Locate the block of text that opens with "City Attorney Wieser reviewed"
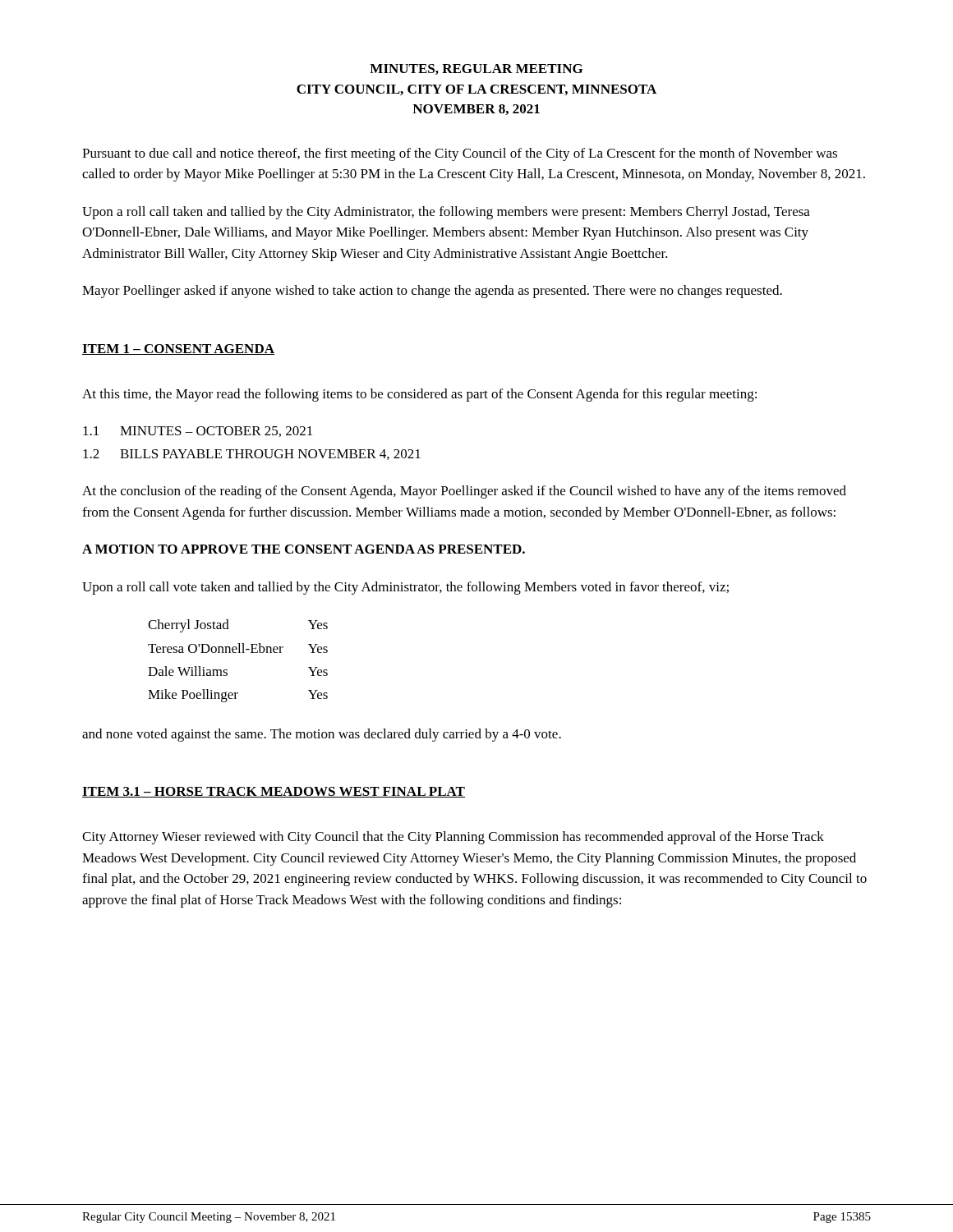 click(475, 868)
